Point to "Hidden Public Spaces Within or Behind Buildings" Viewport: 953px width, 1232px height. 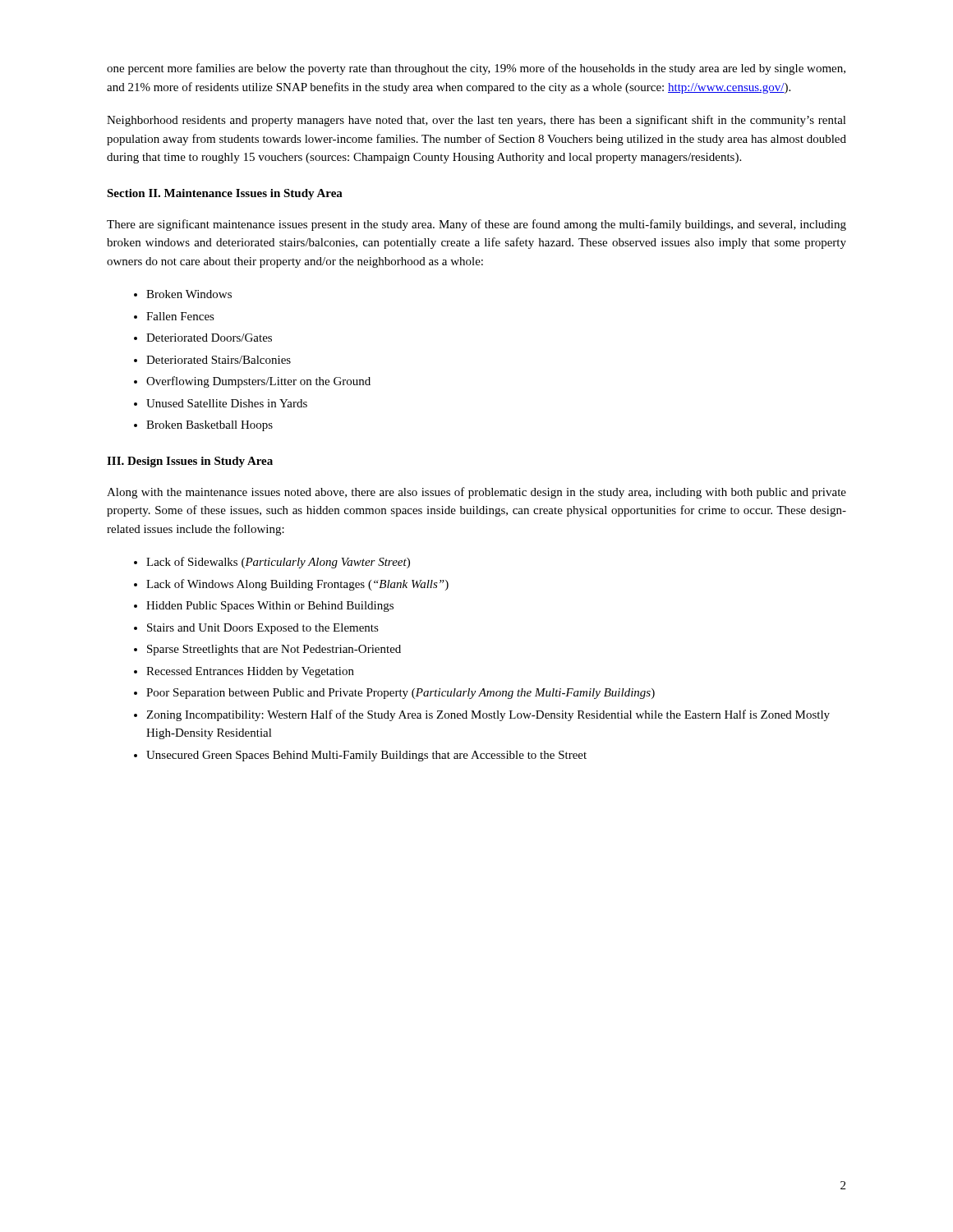click(270, 605)
